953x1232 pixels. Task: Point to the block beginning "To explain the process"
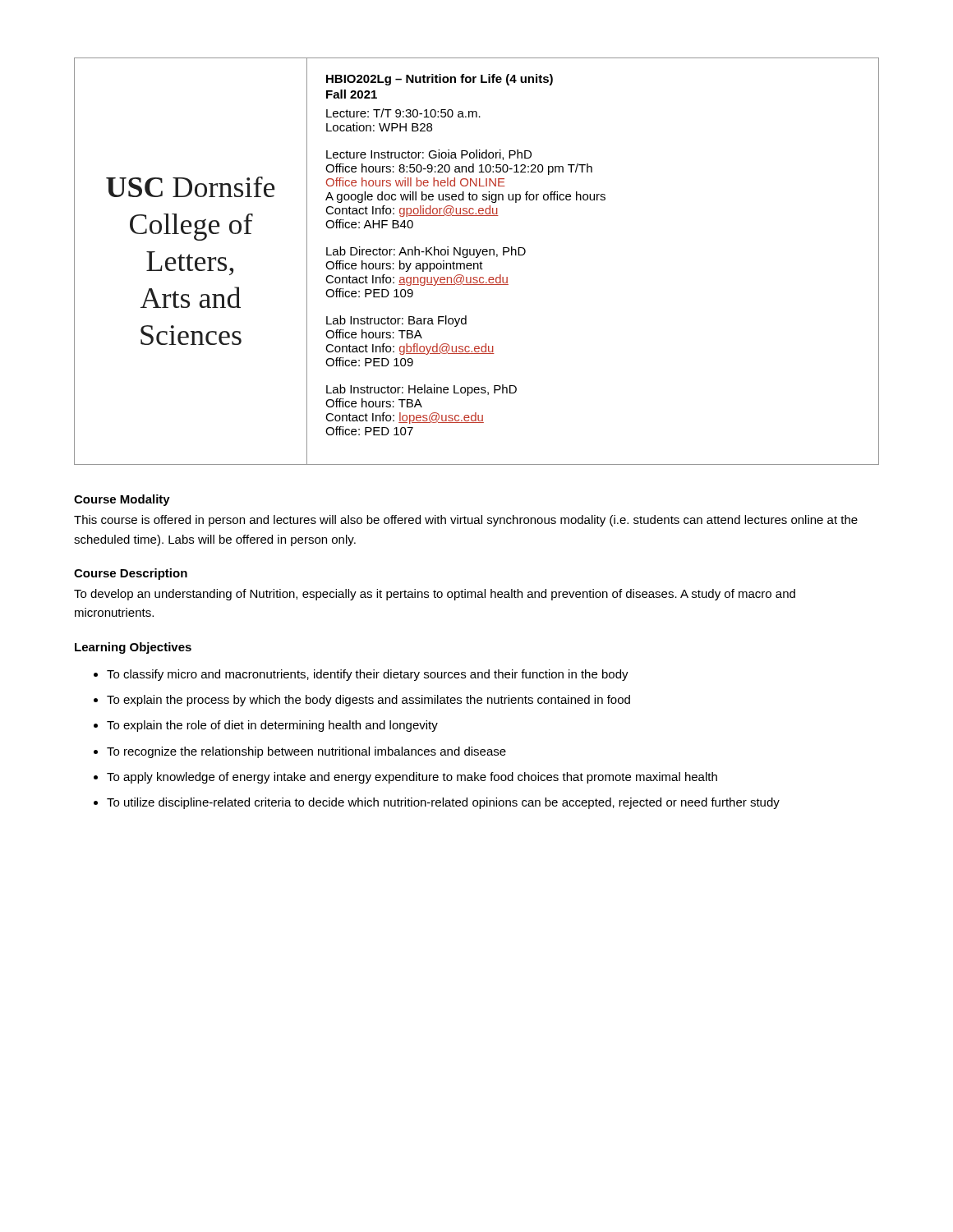click(x=369, y=699)
